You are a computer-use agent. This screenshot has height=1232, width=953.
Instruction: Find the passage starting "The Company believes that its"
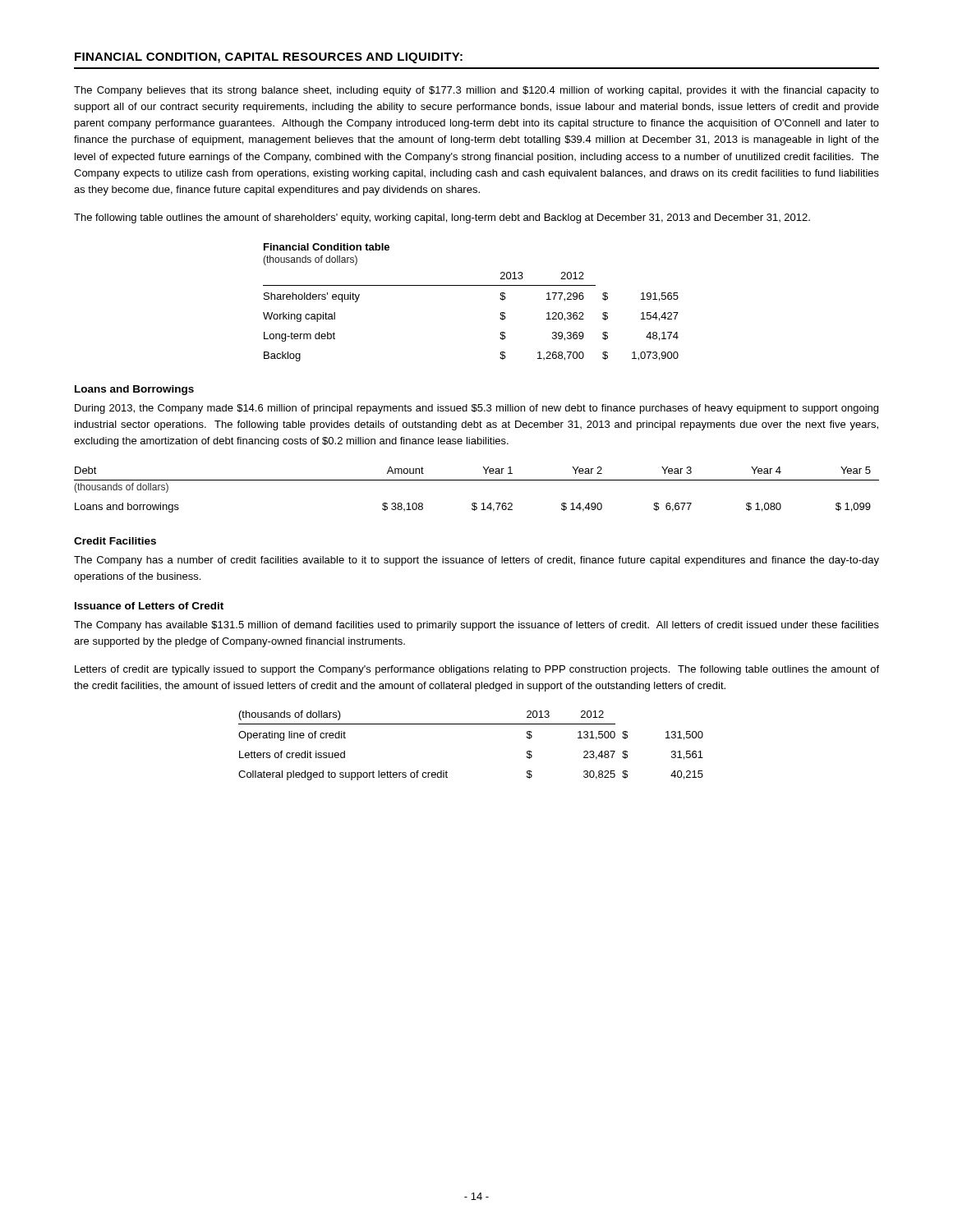point(476,140)
